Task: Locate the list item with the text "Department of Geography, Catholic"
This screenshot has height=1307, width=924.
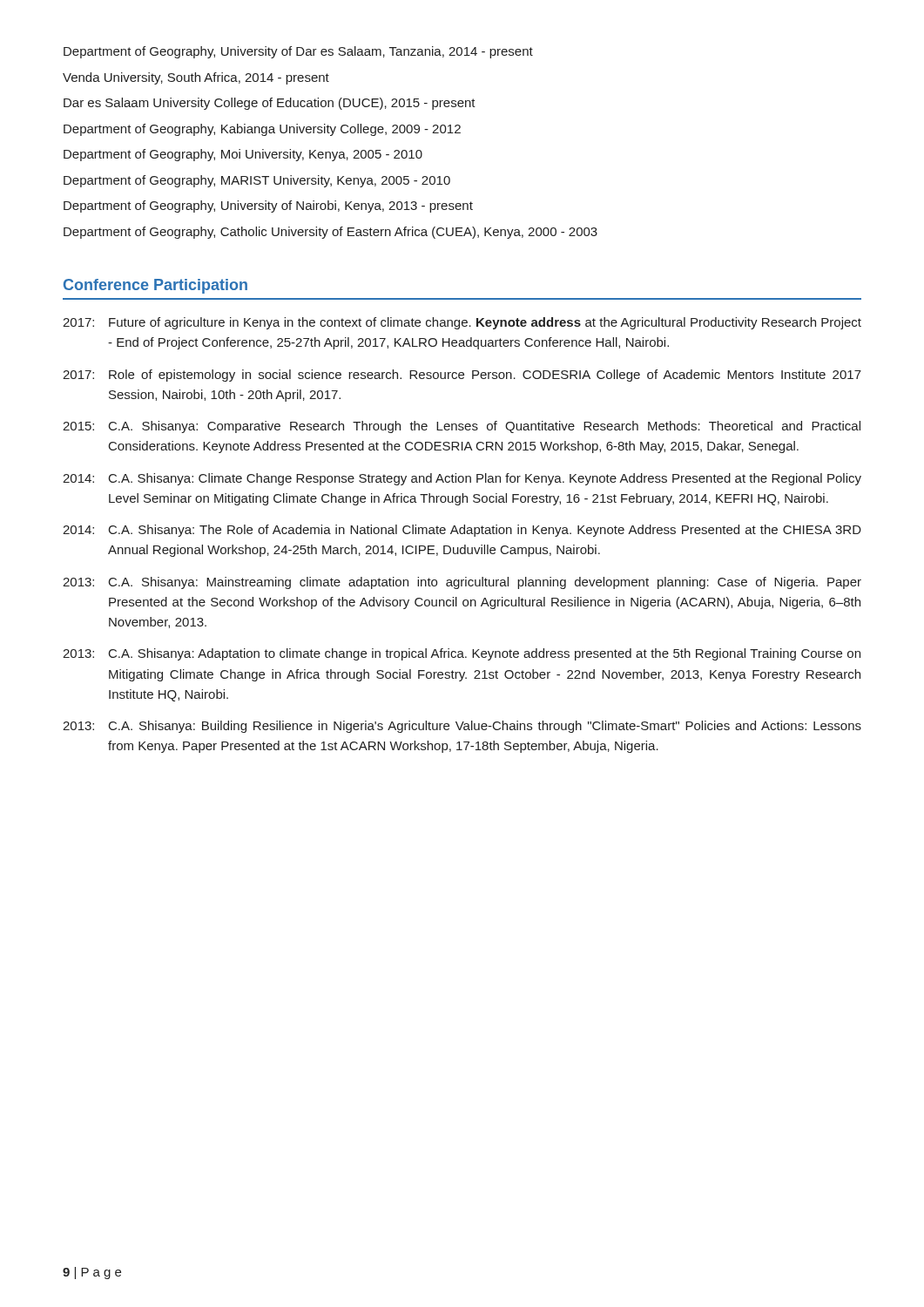Action: pos(330,231)
